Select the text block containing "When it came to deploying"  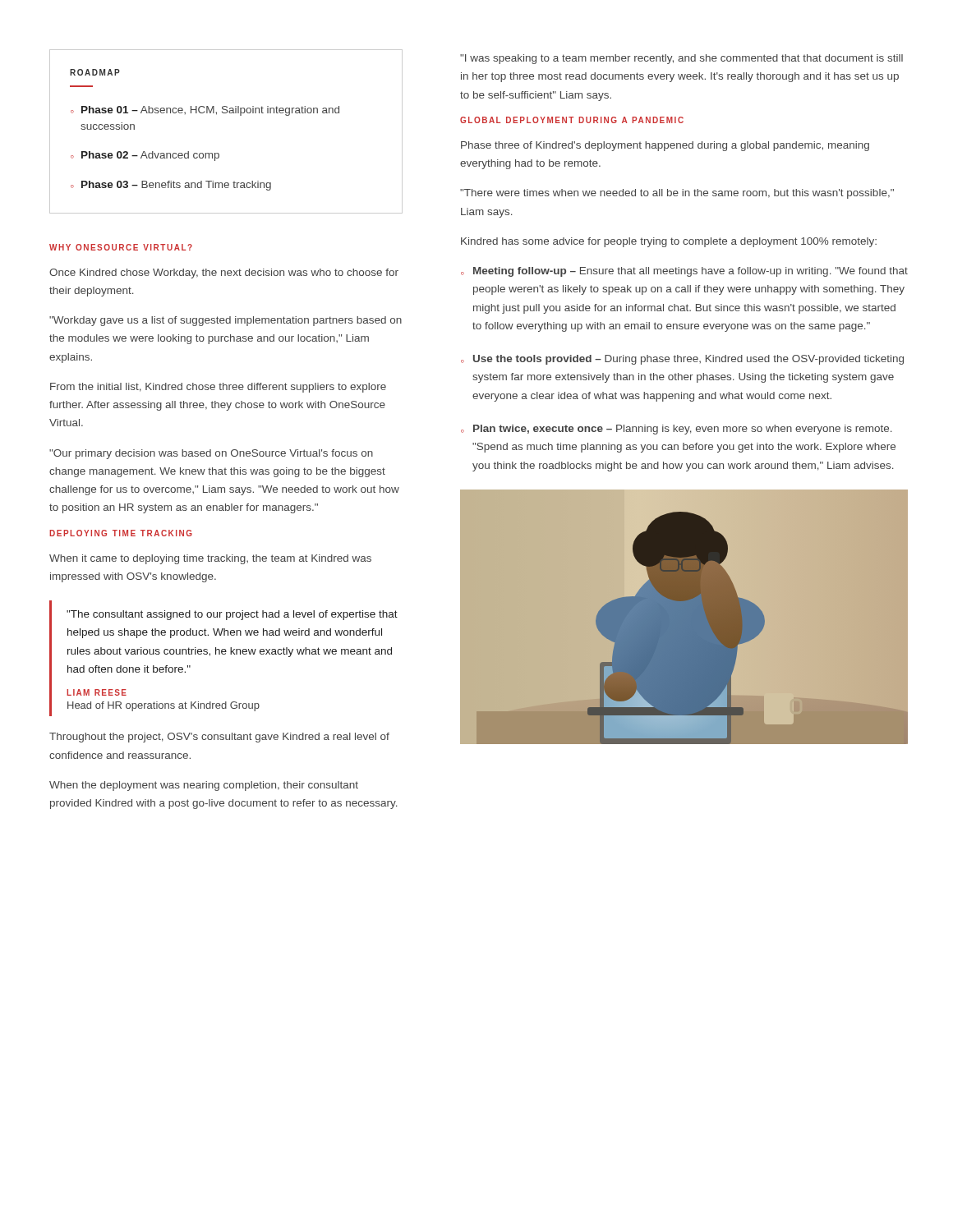tap(210, 567)
